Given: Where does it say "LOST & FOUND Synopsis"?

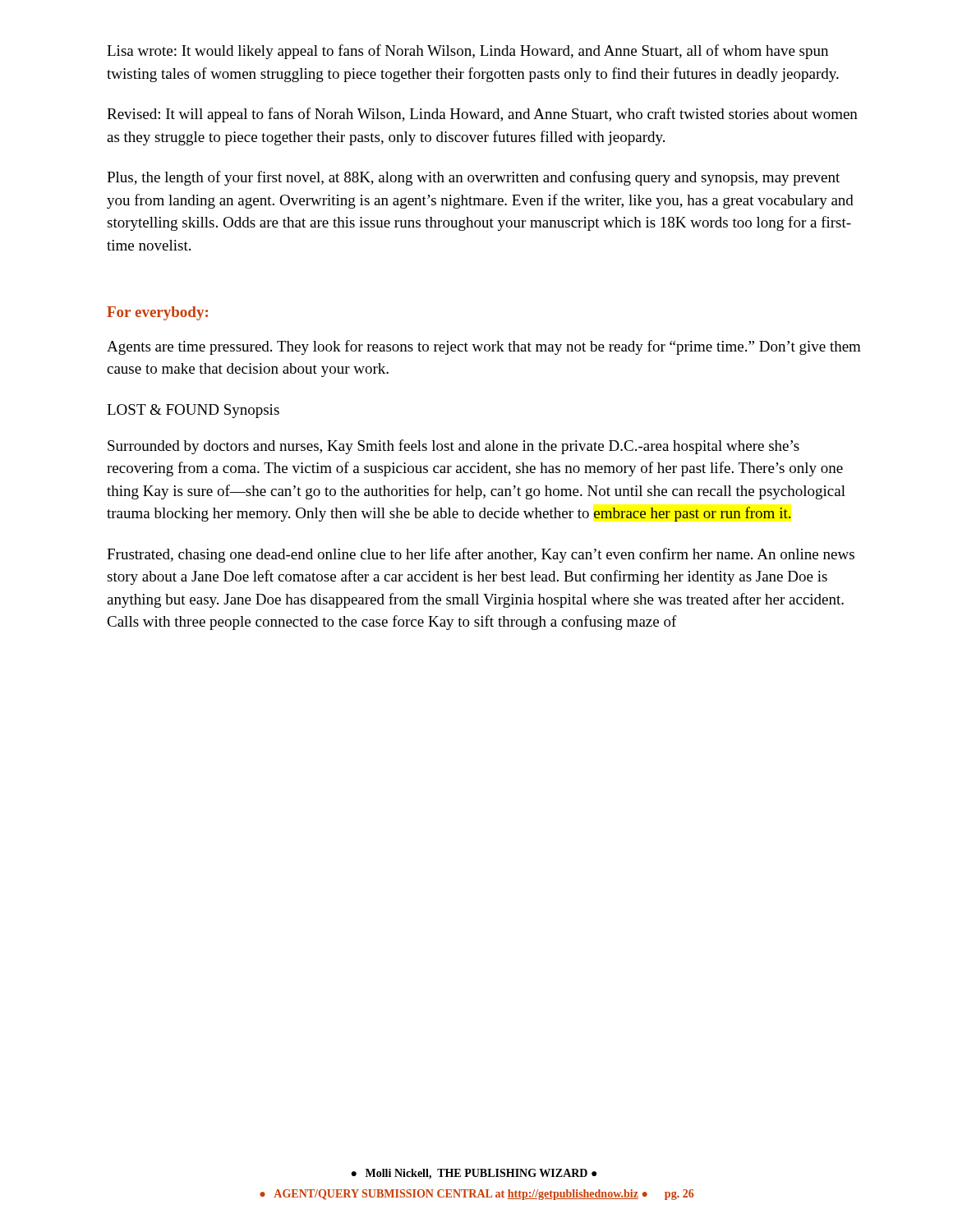Looking at the screenshot, I should click(x=193, y=409).
